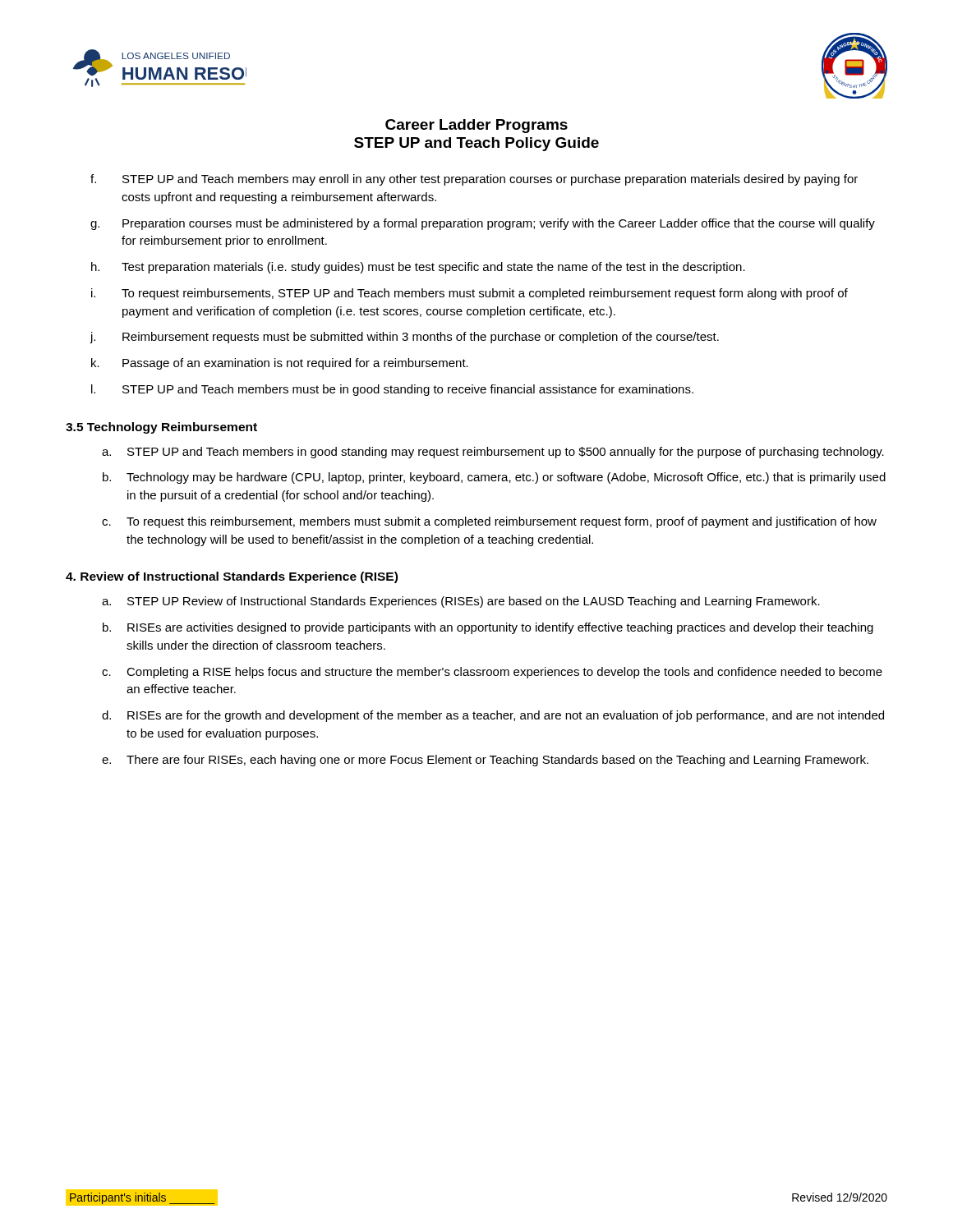Viewport: 953px width, 1232px height.
Task: Locate the block of text that opens with "a. STEP UP Review of Instructional Standards"
Action: click(495, 601)
